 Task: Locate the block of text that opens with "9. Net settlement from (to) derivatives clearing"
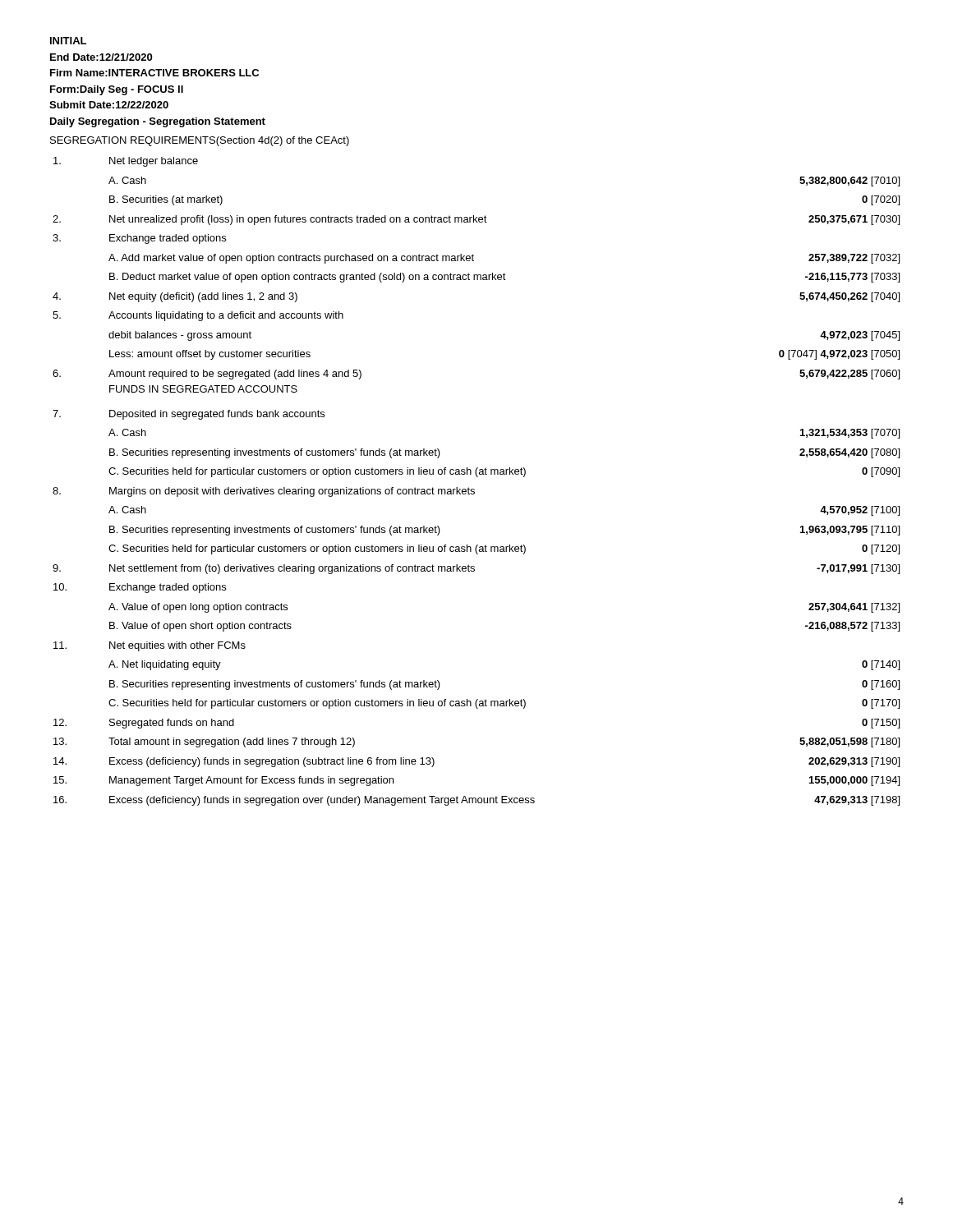click(476, 568)
